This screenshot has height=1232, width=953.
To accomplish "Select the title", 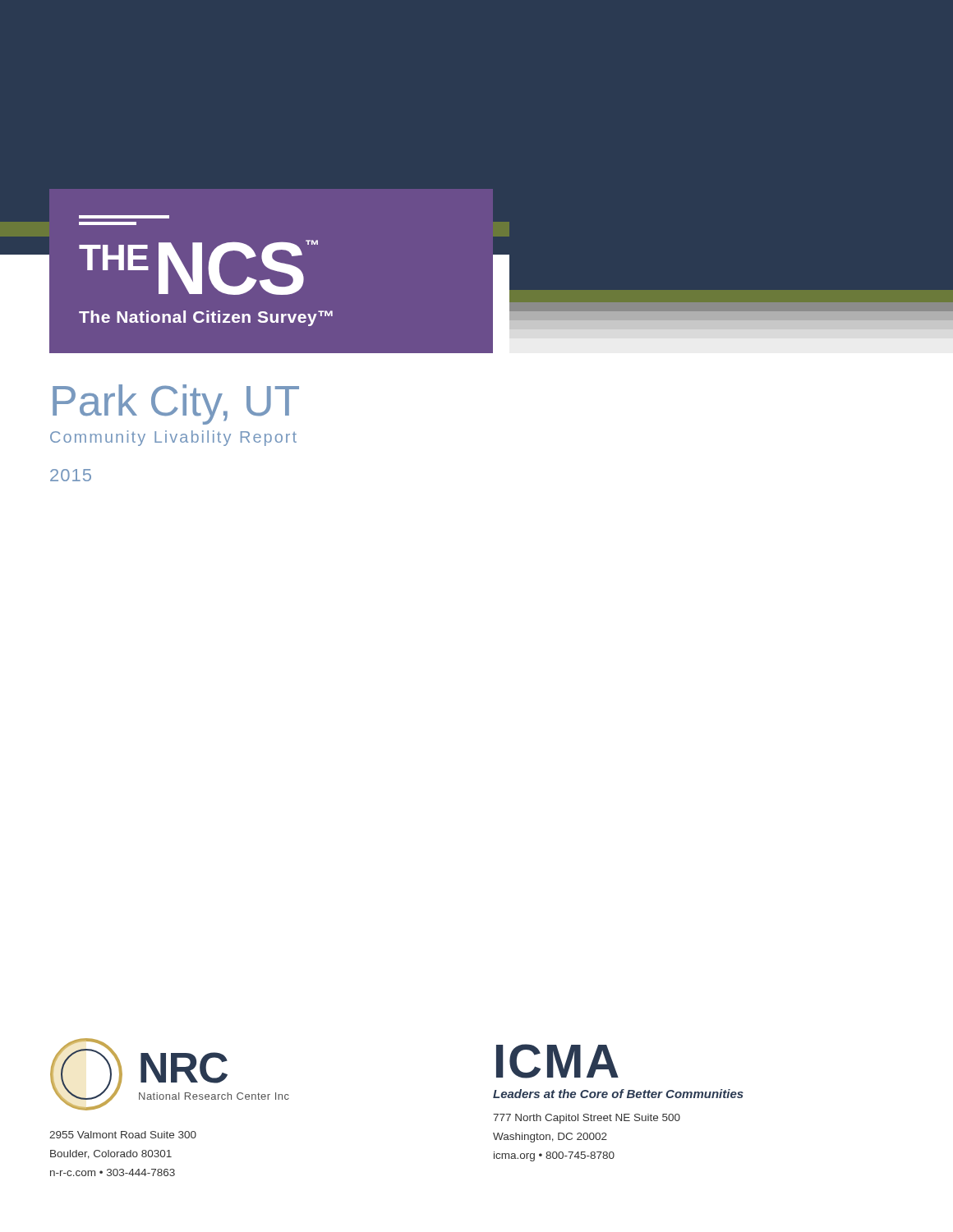I will (x=175, y=412).
